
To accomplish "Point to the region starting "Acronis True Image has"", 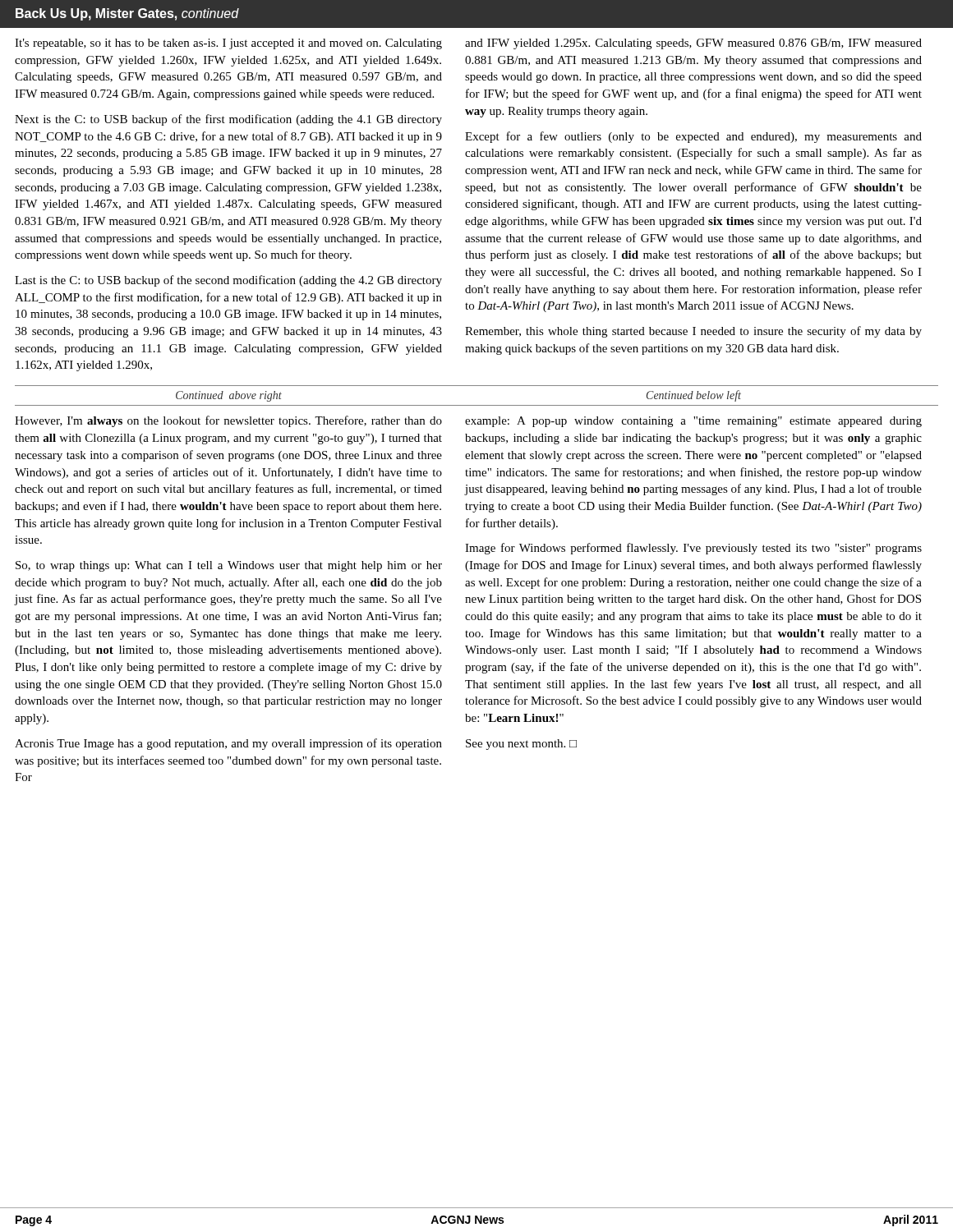I will pyautogui.click(x=228, y=760).
